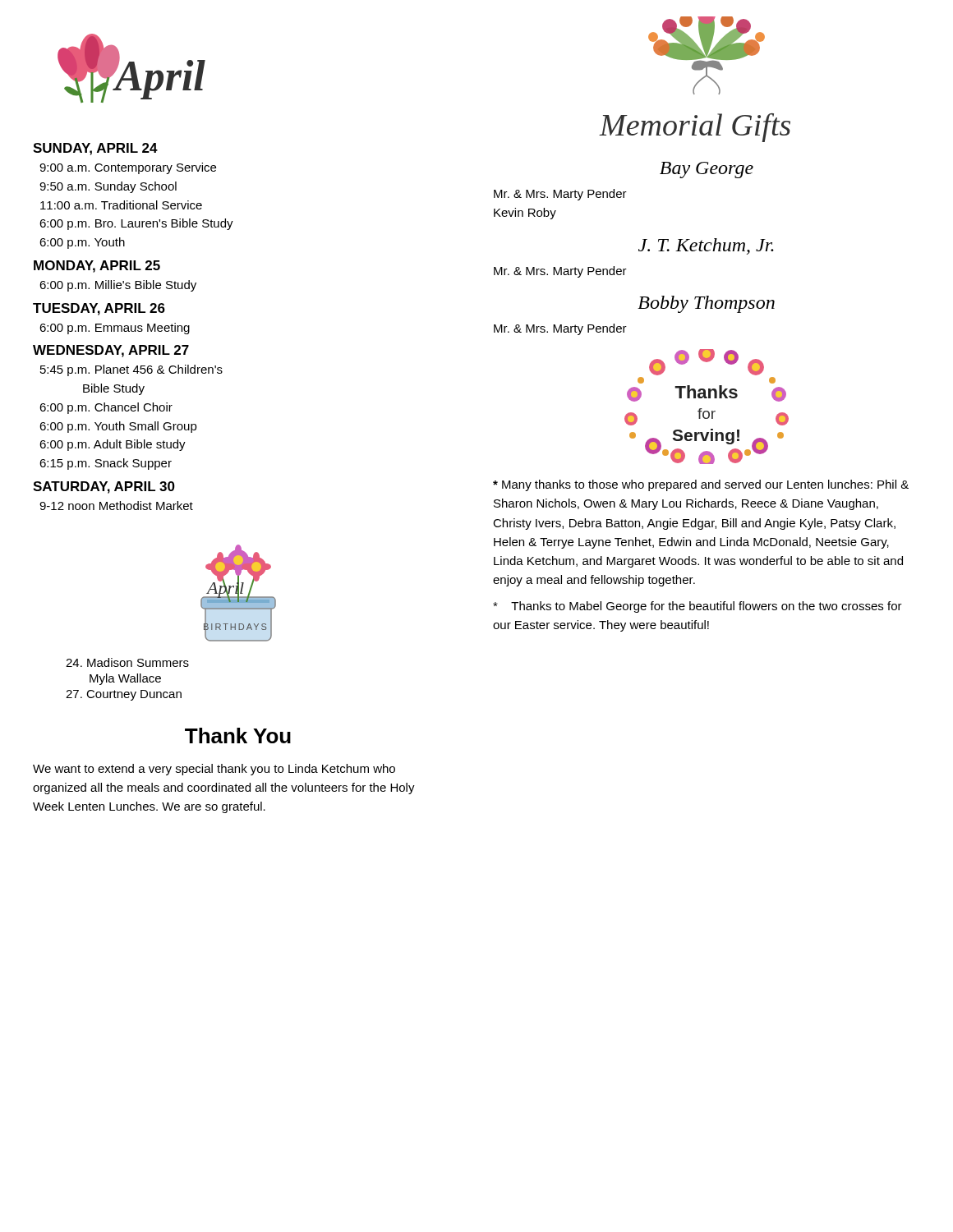This screenshot has width=953, height=1232.
Task: Navigate to the text block starting "MONDAY, APRIL 25"
Action: click(97, 265)
